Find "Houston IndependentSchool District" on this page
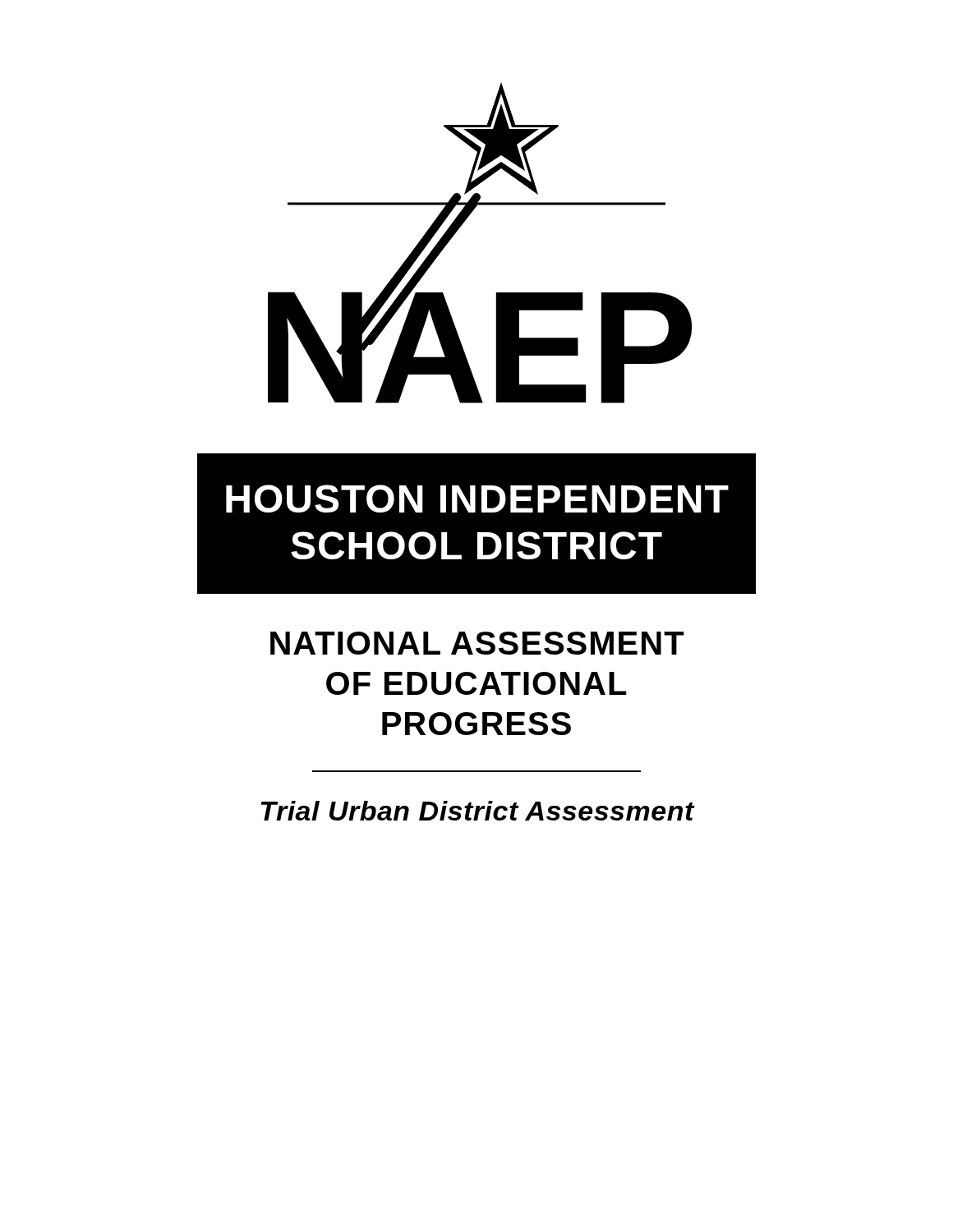 (476, 523)
